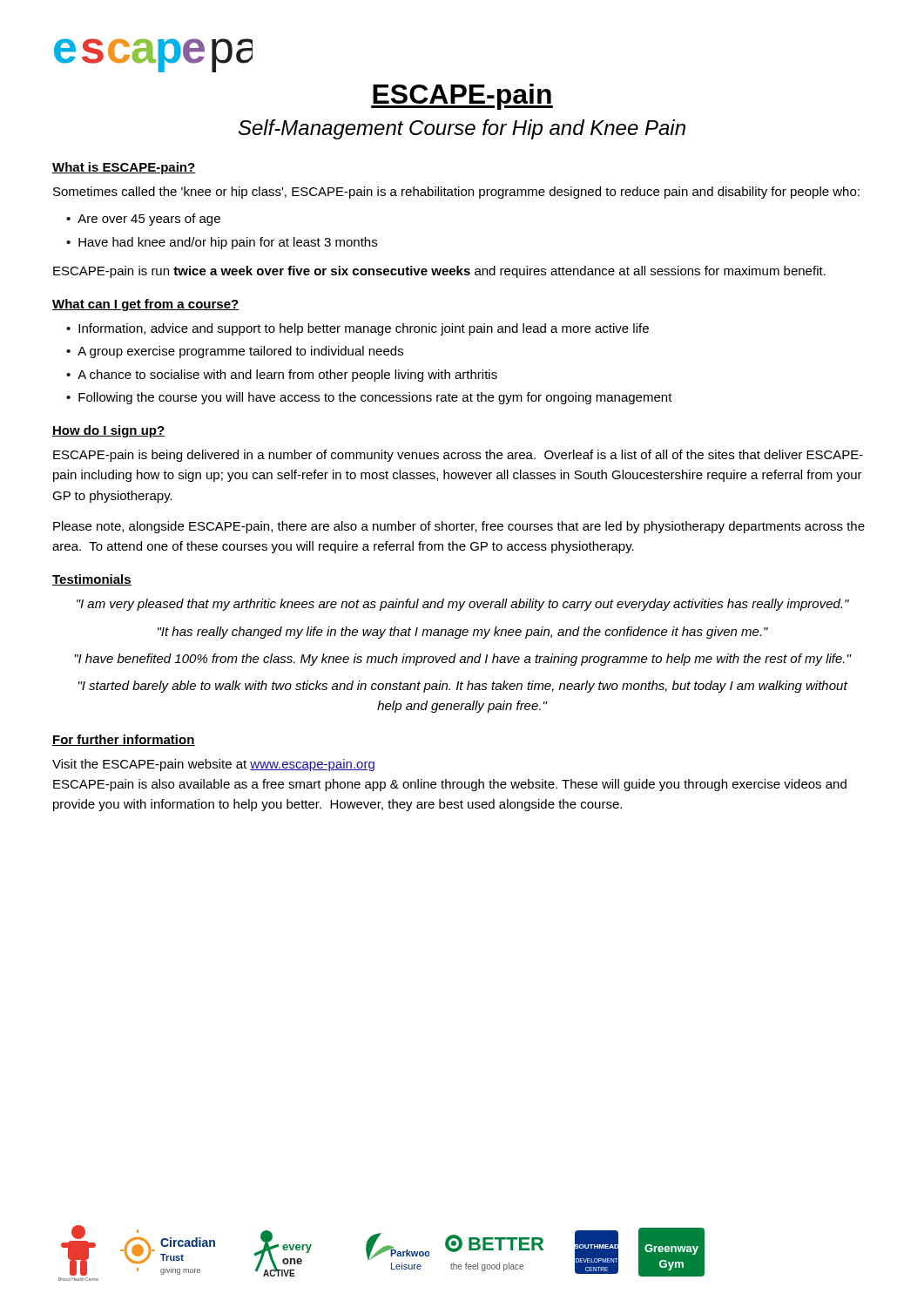This screenshot has width=924, height=1307.
Task: Select the section header with the text "Self-Management Course for Hip and Knee Pain"
Action: (462, 128)
